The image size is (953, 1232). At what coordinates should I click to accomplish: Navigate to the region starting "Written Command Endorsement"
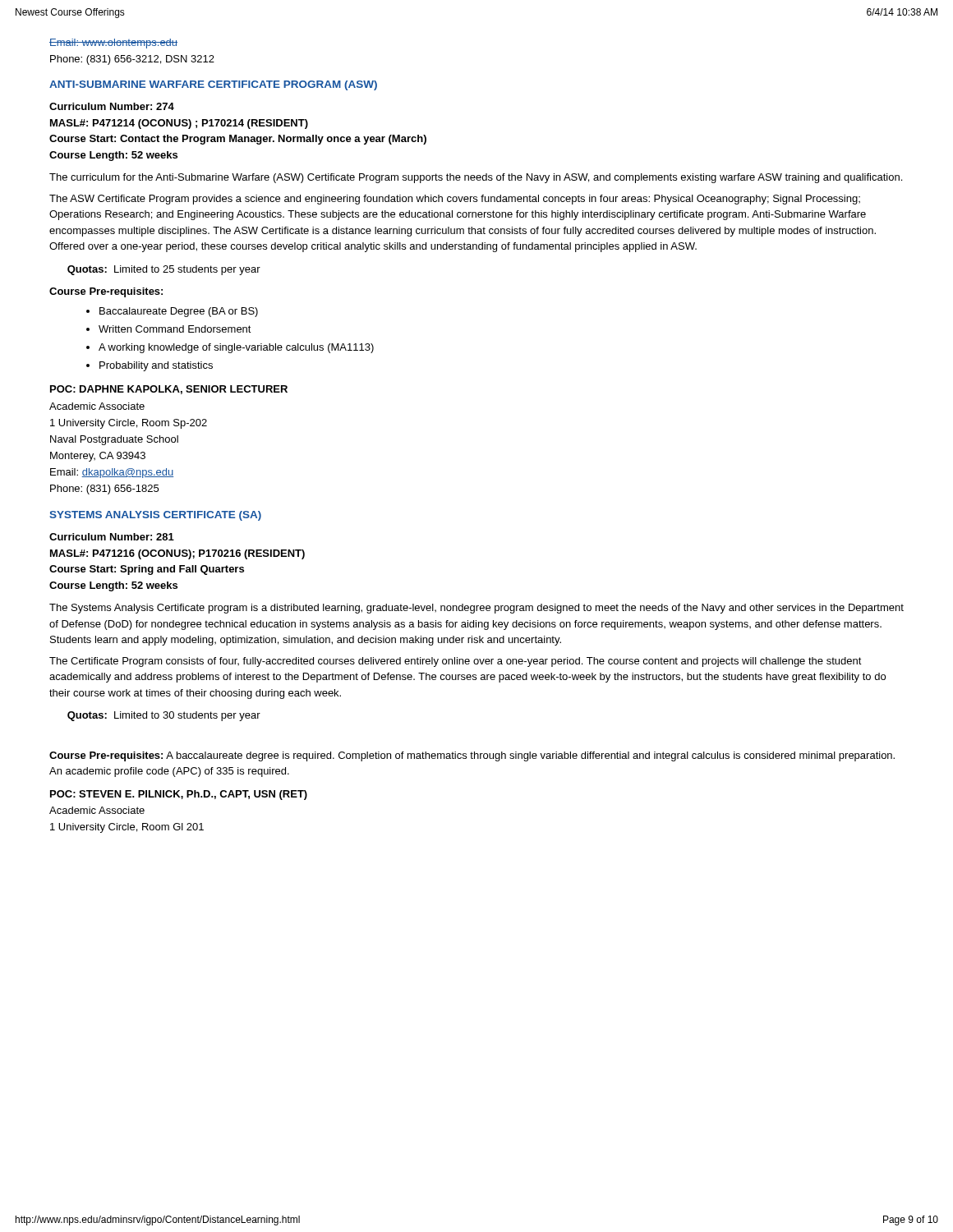pos(175,329)
